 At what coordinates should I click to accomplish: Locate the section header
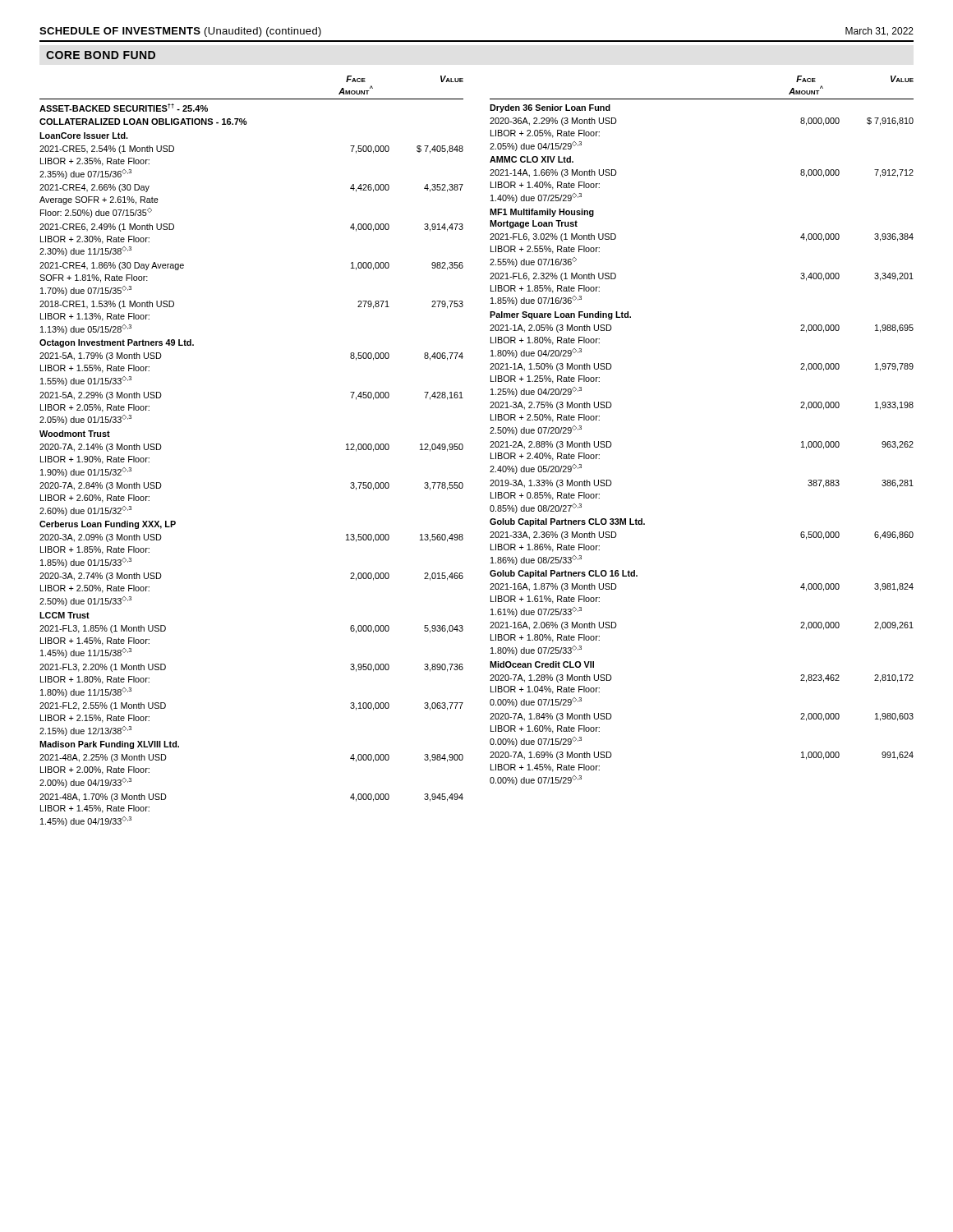101,55
